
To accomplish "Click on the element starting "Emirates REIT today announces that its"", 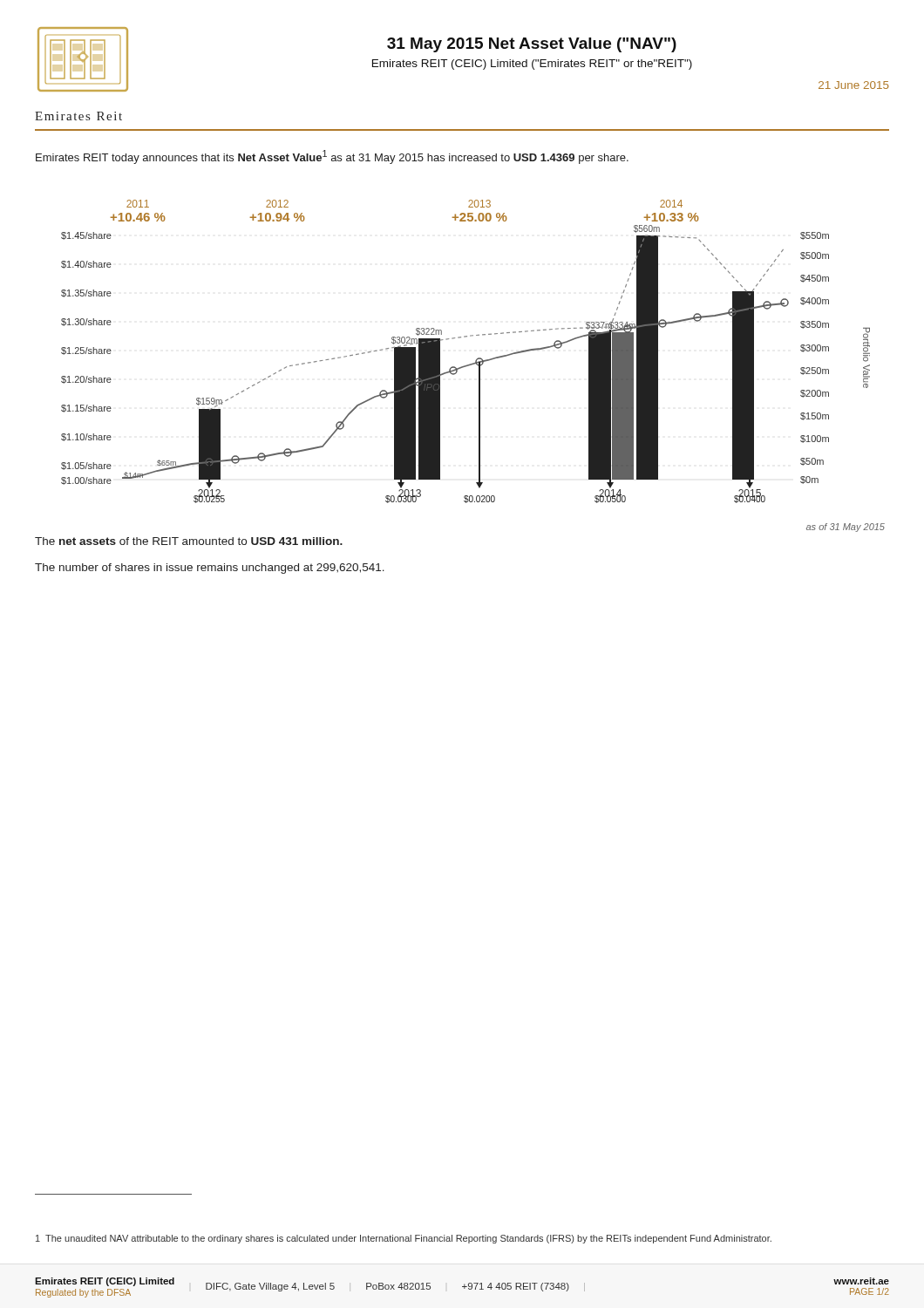I will click(332, 156).
